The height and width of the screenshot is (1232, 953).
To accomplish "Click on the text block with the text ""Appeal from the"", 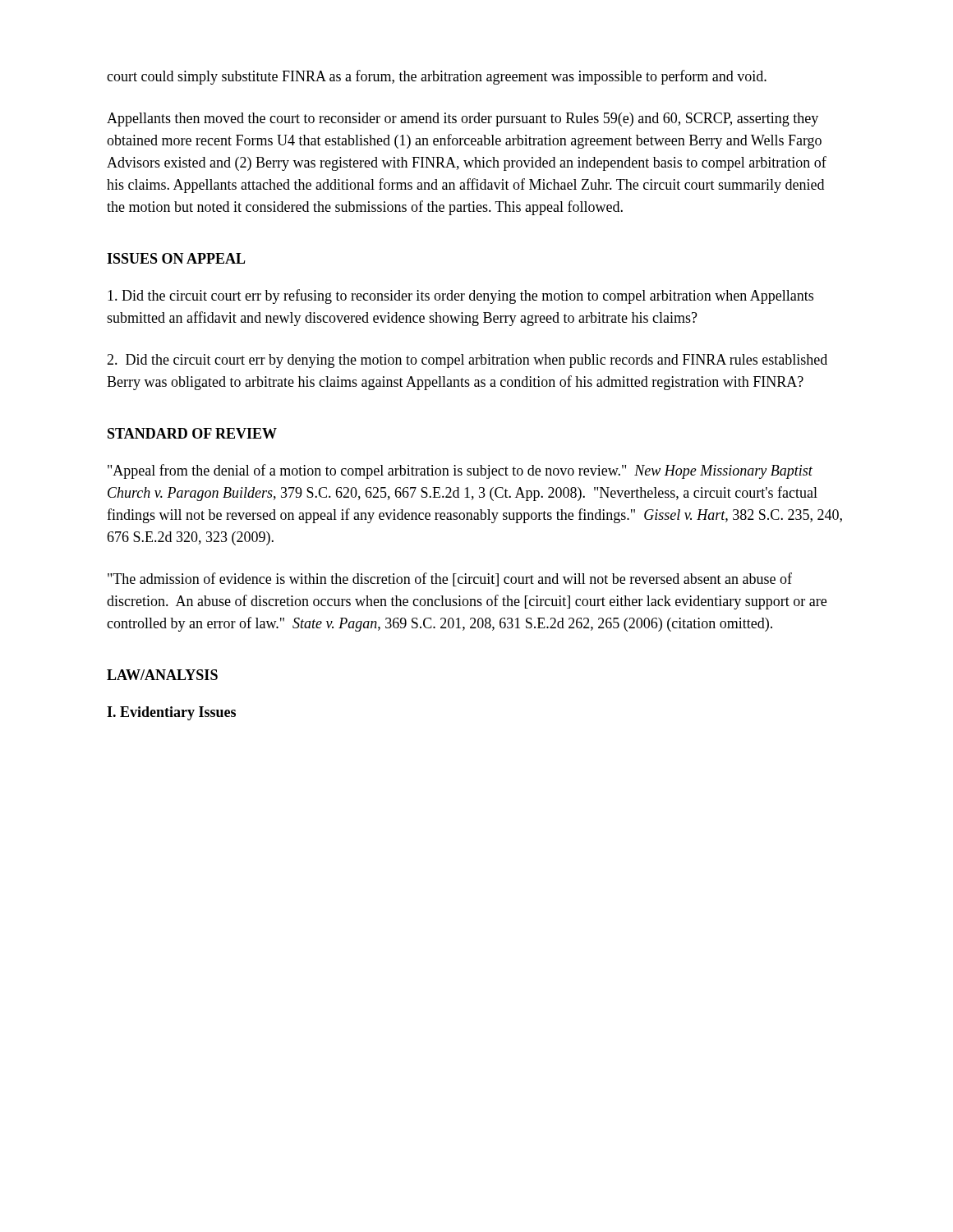I will click(475, 504).
